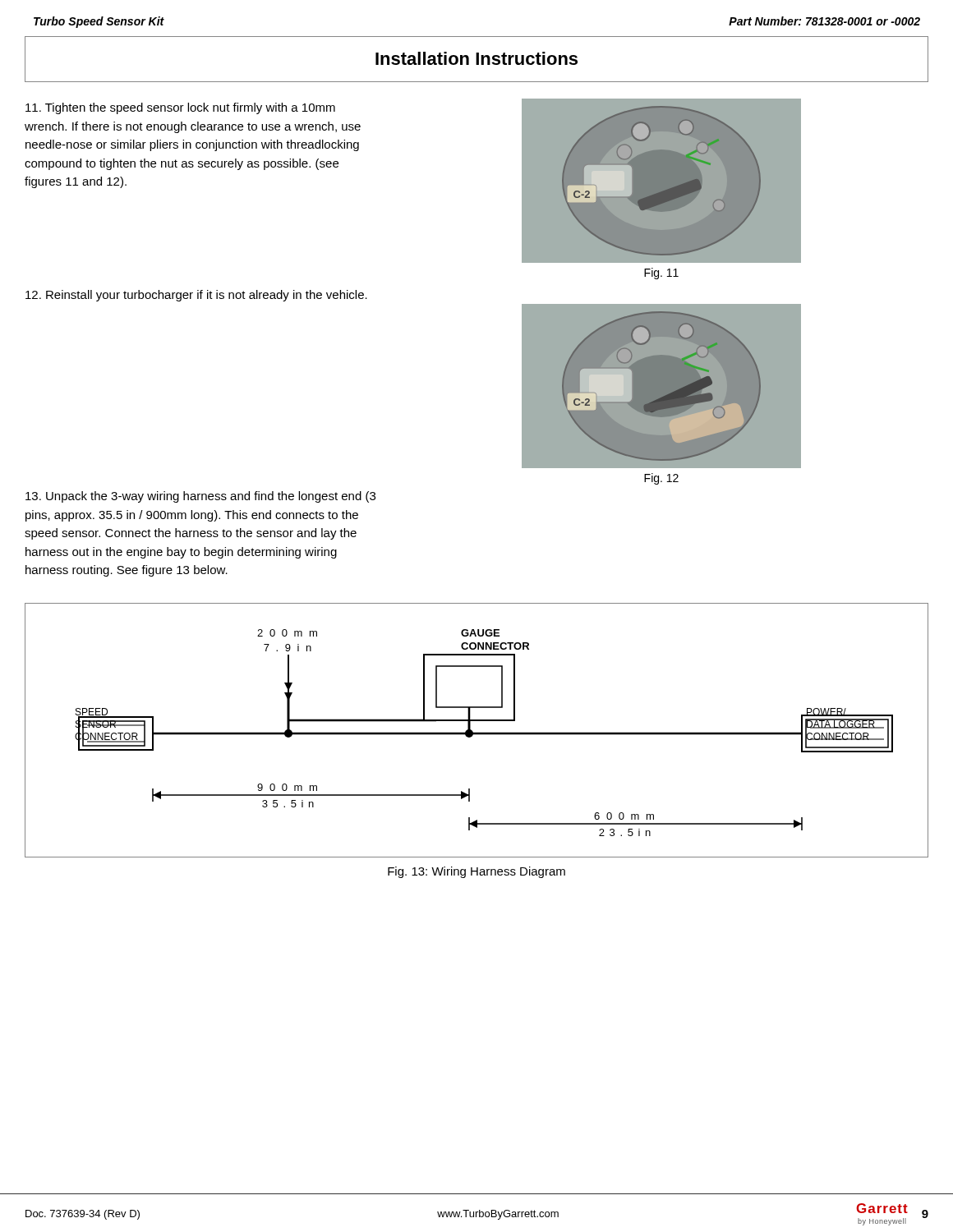The width and height of the screenshot is (953, 1232).
Task: Navigate to the element starting "Fig. 11"
Action: pyautogui.click(x=661, y=273)
